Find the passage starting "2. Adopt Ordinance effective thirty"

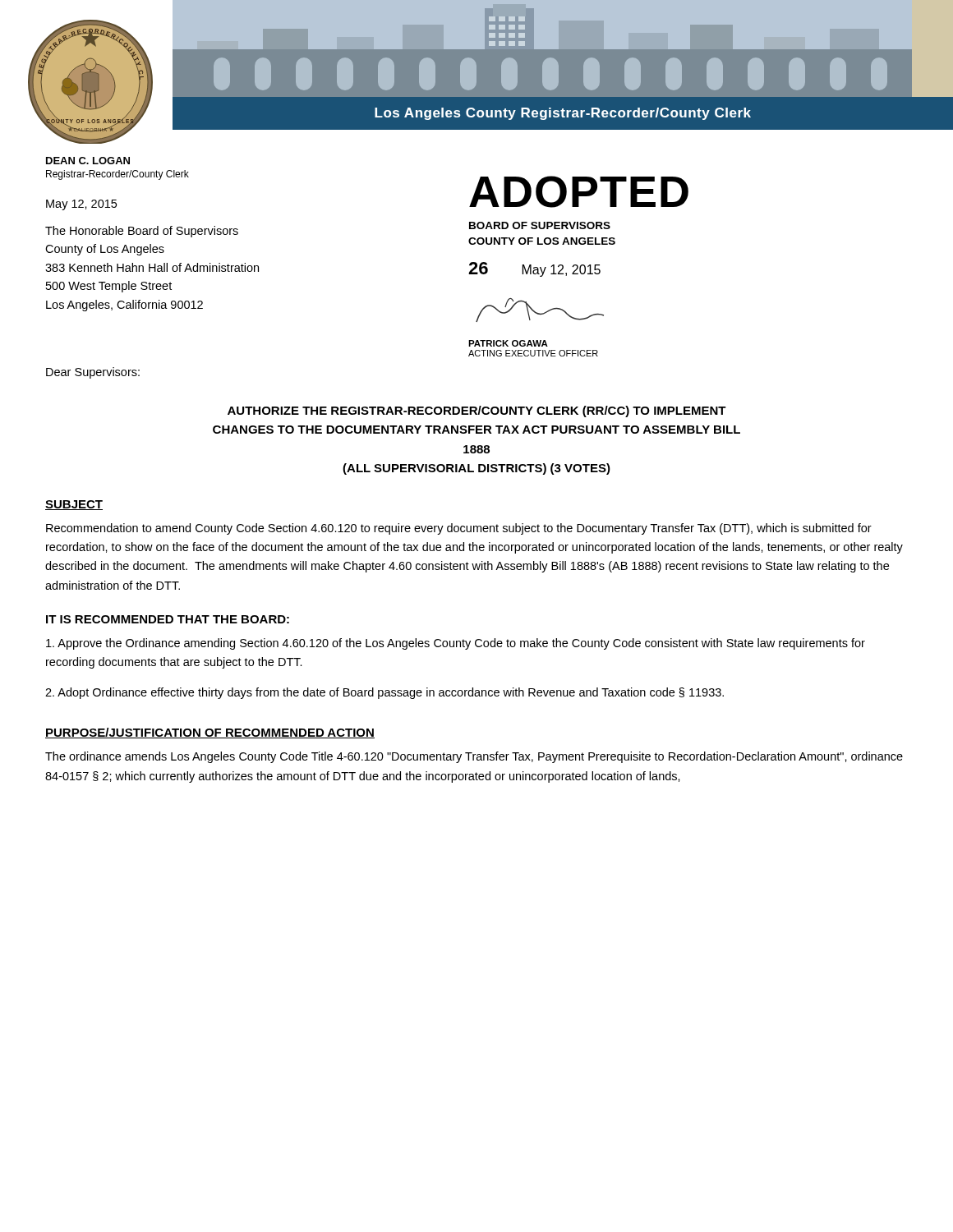tap(385, 693)
